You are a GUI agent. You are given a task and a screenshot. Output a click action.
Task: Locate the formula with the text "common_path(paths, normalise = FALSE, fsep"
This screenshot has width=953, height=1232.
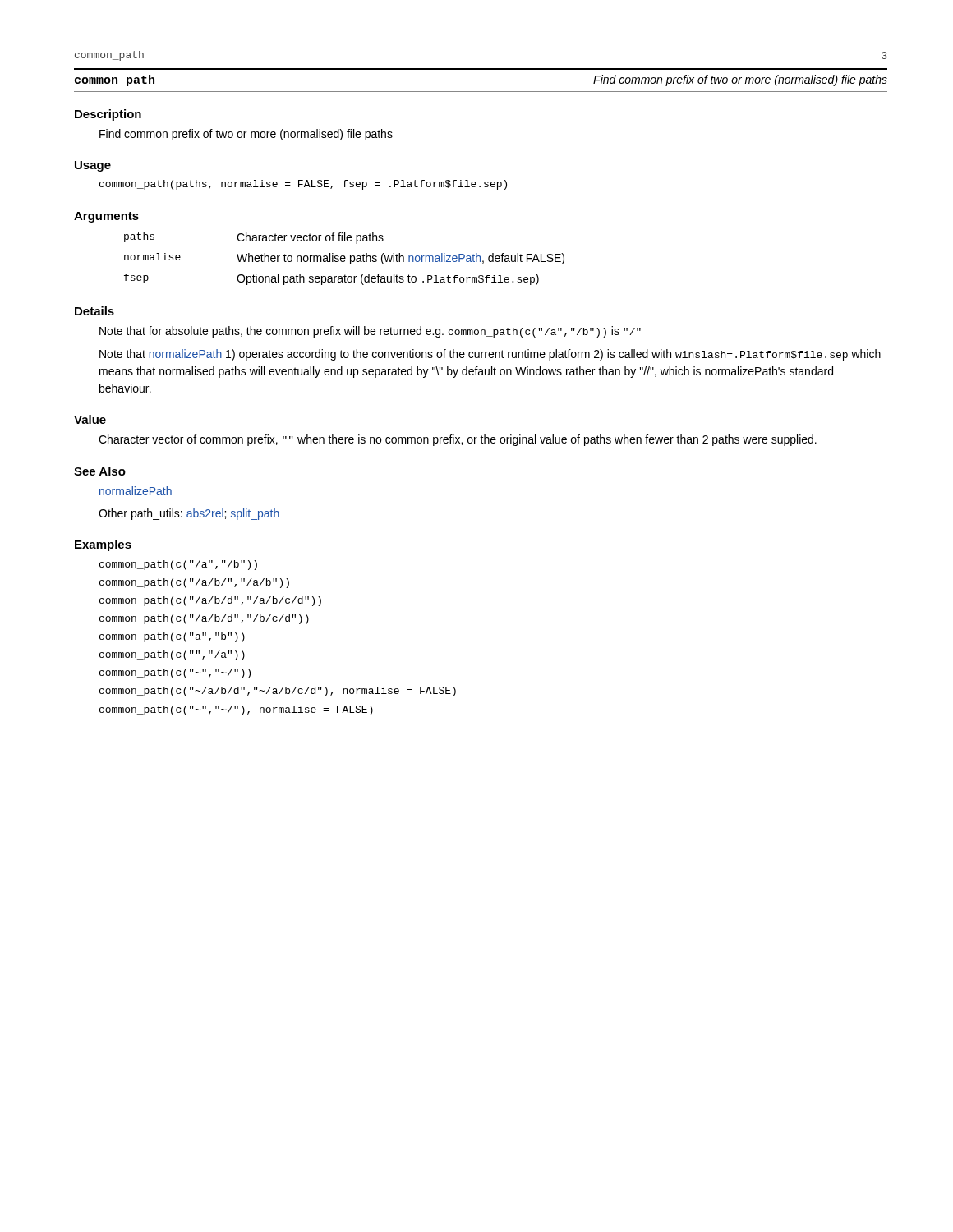pos(304,184)
